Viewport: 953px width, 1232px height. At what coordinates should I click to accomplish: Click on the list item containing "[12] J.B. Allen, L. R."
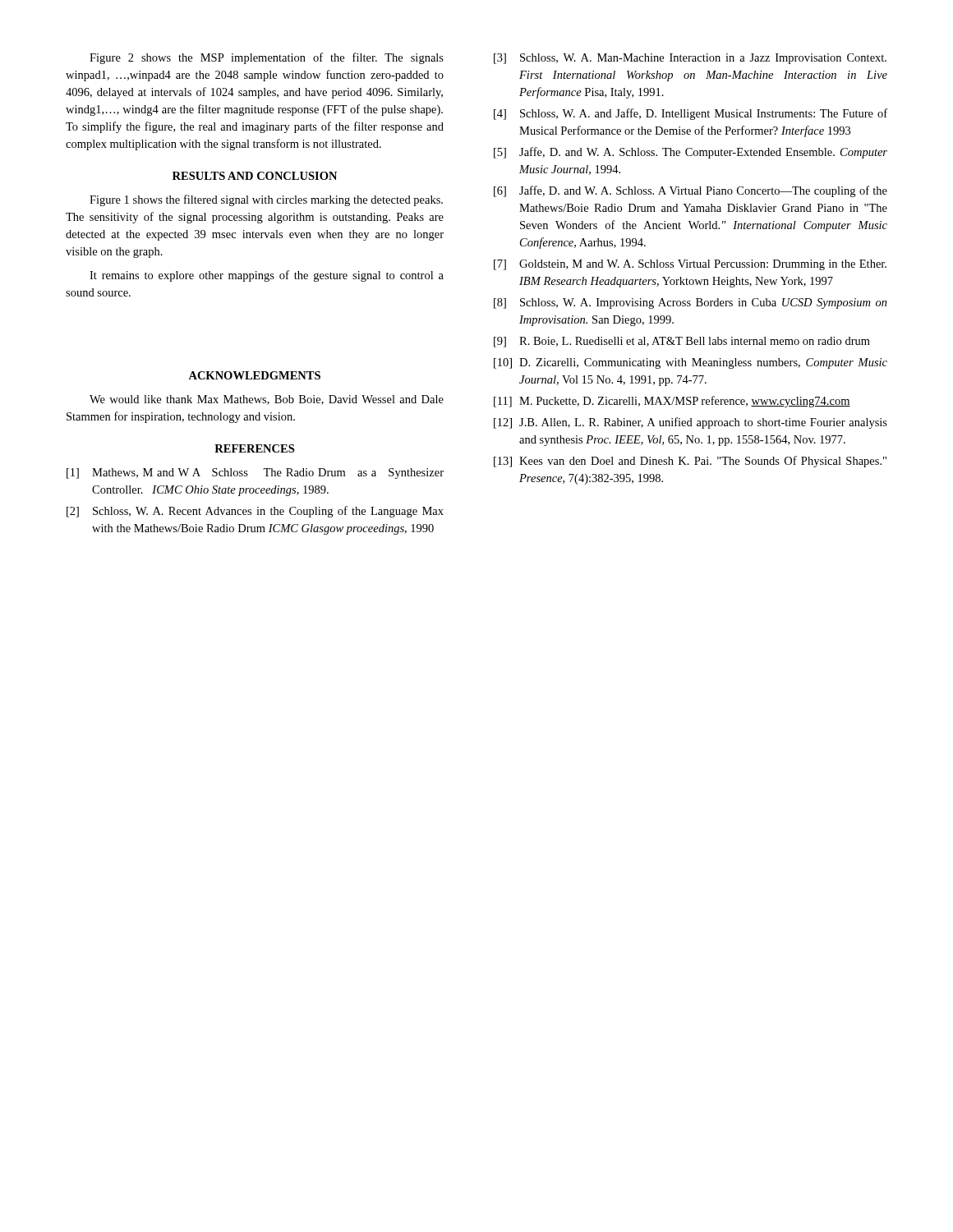coord(690,431)
